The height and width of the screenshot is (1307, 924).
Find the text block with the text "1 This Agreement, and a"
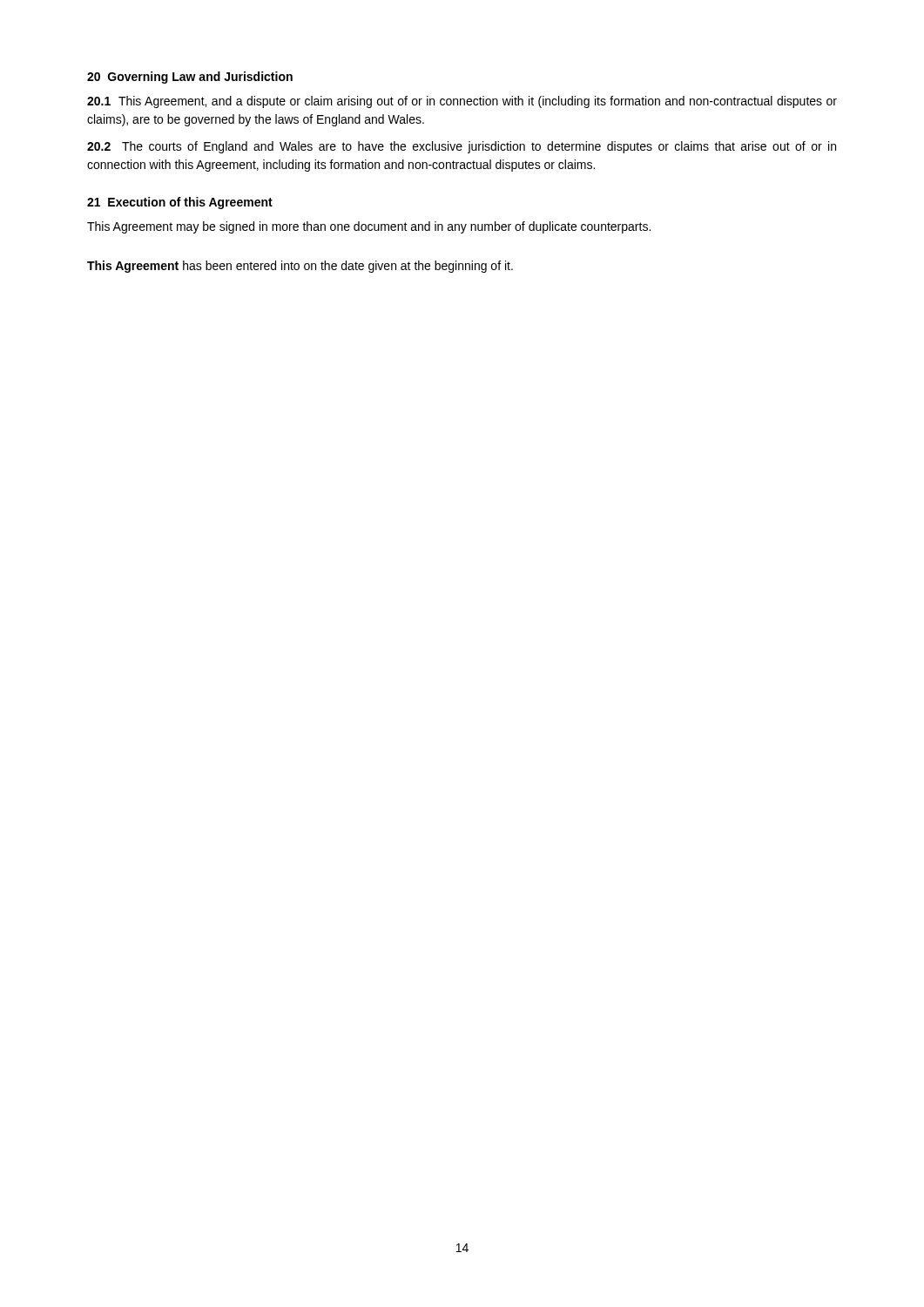point(462,110)
